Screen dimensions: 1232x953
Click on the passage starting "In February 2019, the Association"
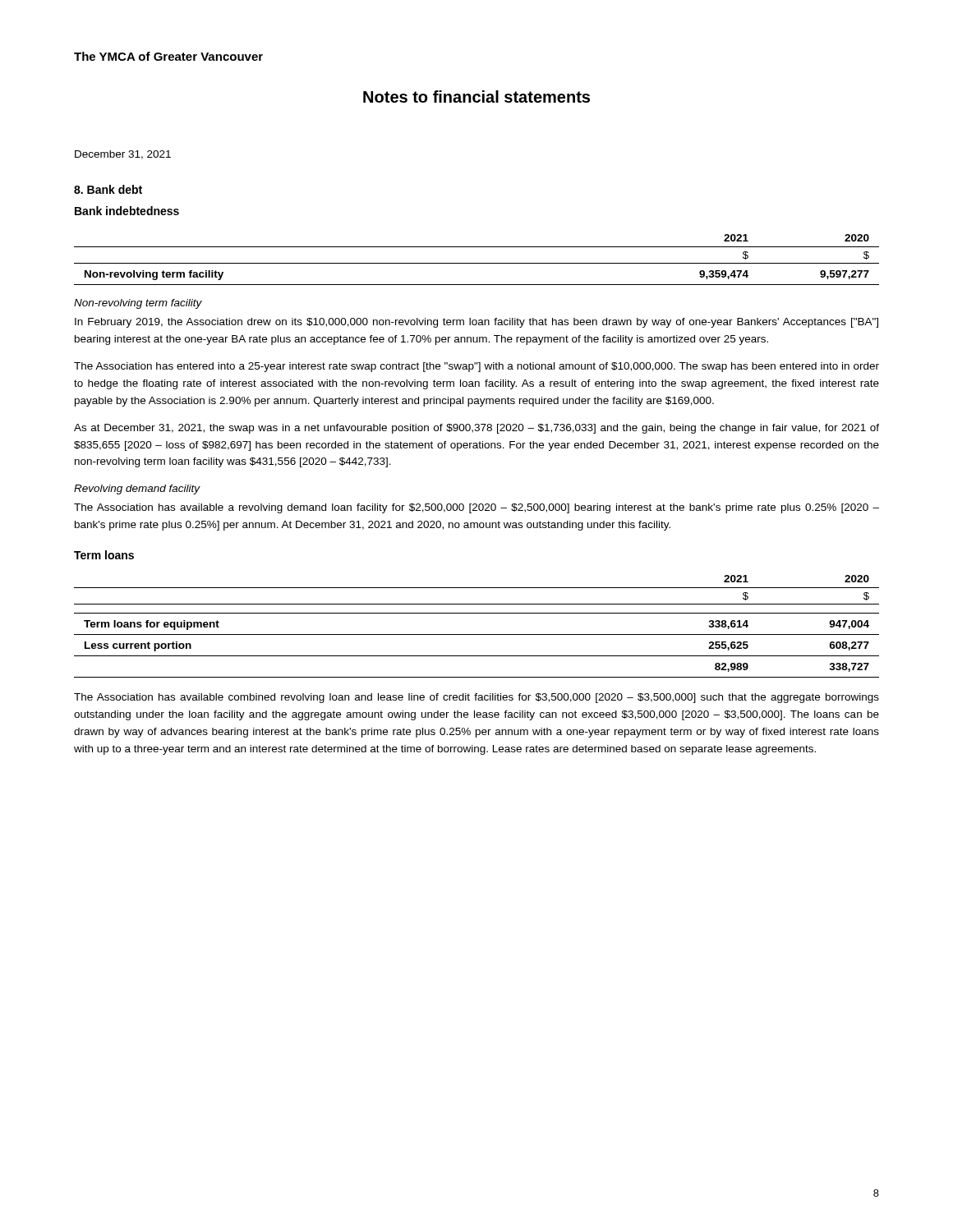tap(476, 330)
